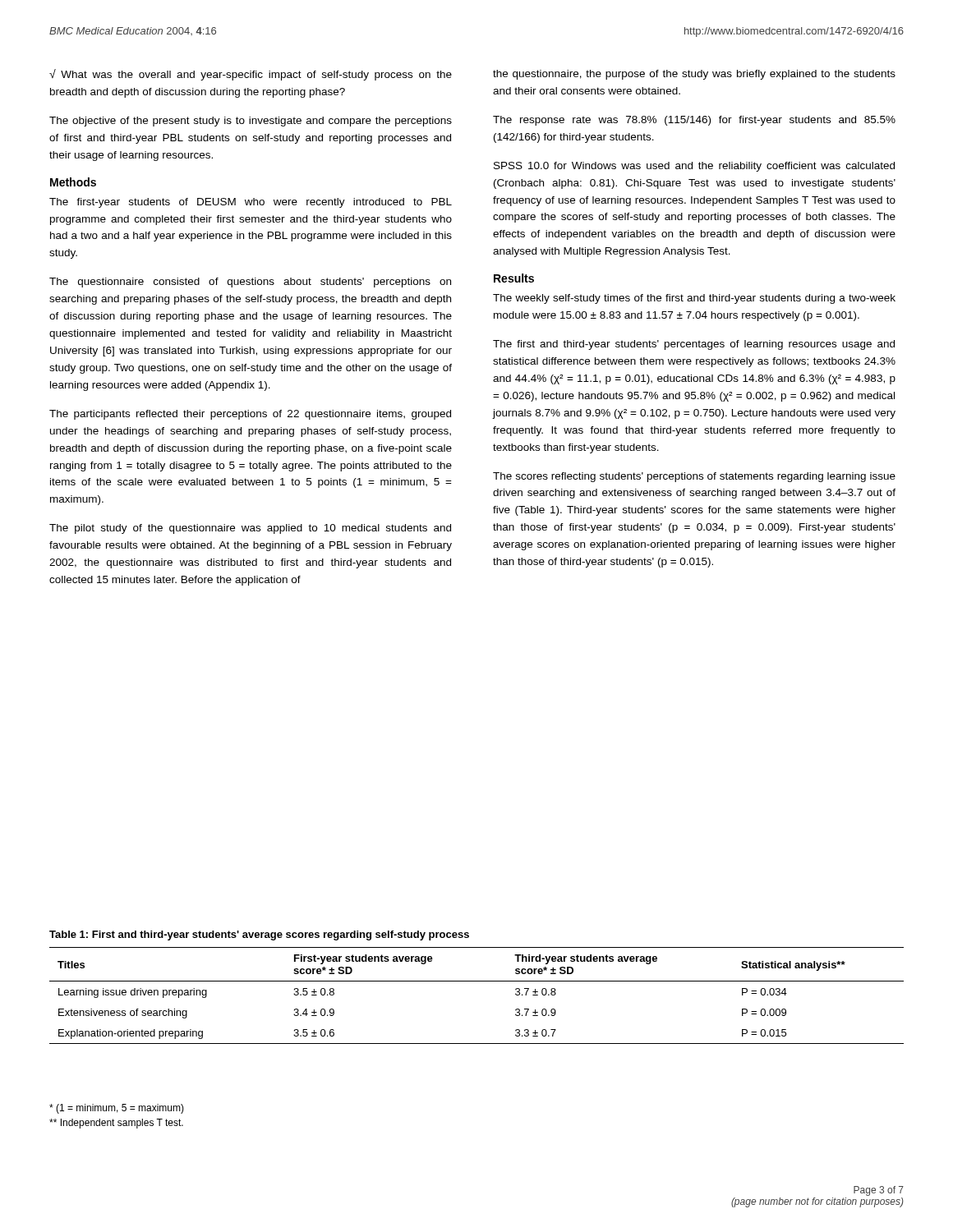Where is the passage that starts "the questionnaire, the purpose of the study was"?

point(694,82)
